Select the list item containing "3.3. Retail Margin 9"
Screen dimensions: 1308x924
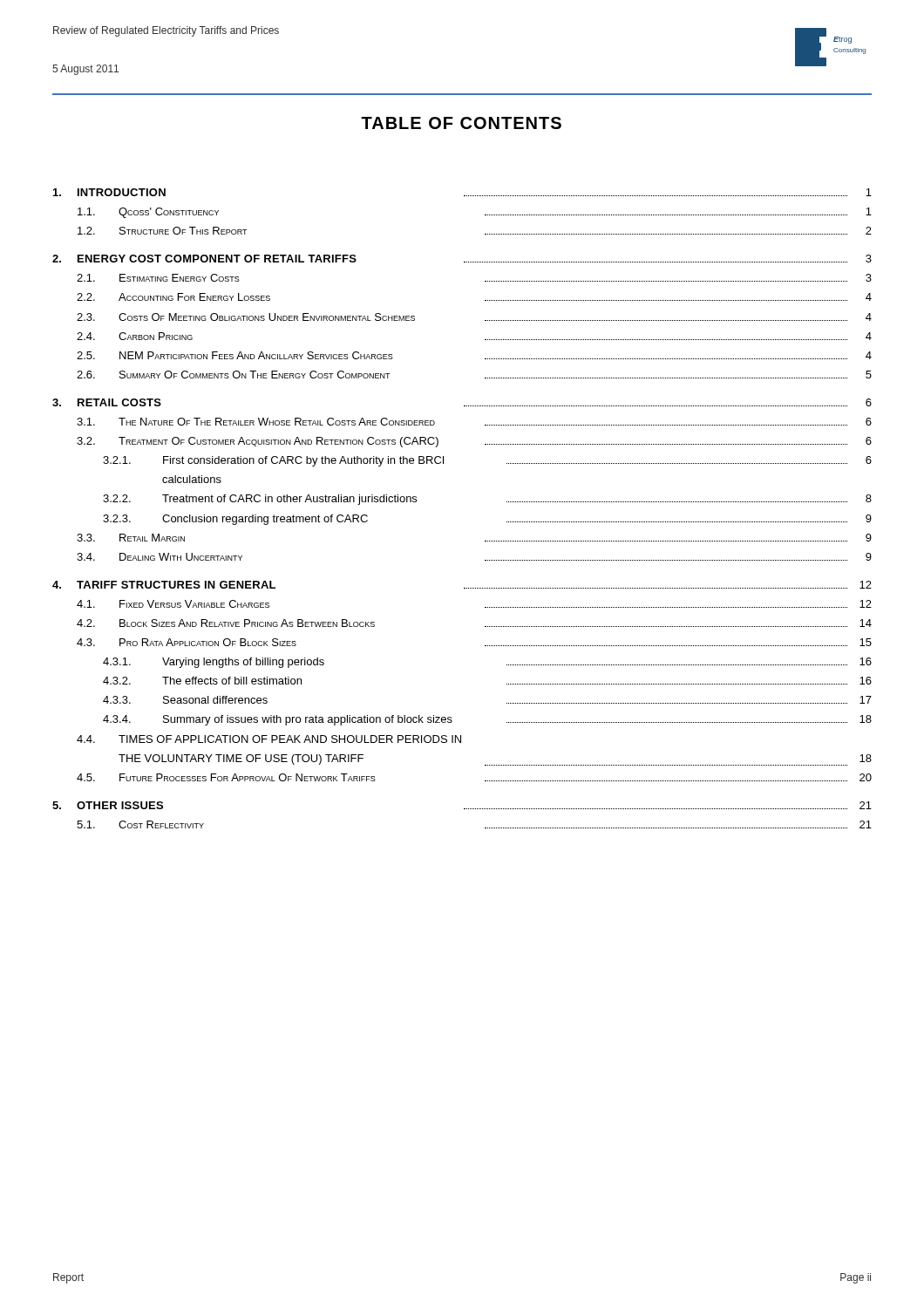coord(89,538)
